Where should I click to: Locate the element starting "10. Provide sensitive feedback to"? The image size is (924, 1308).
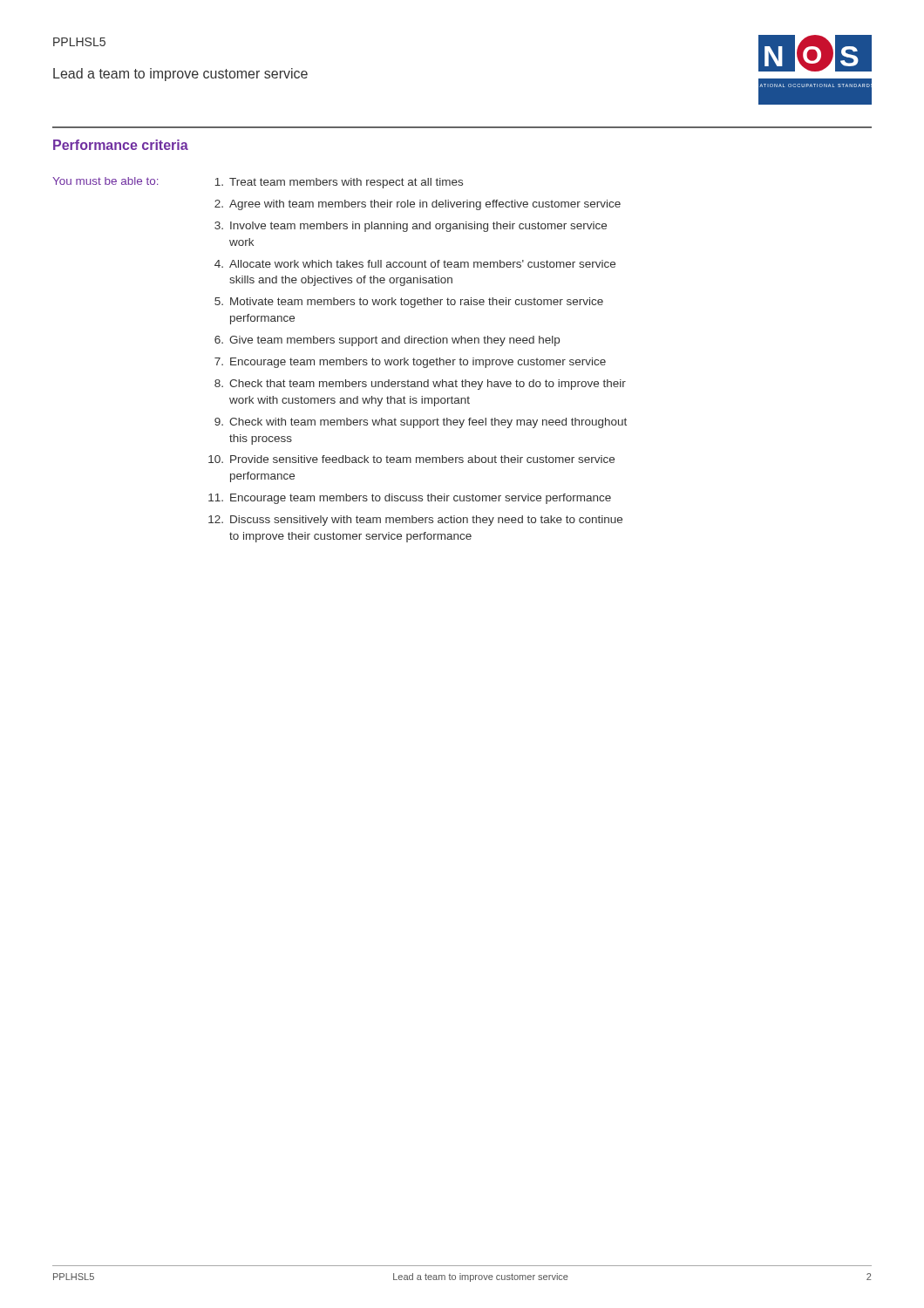tap(534, 469)
